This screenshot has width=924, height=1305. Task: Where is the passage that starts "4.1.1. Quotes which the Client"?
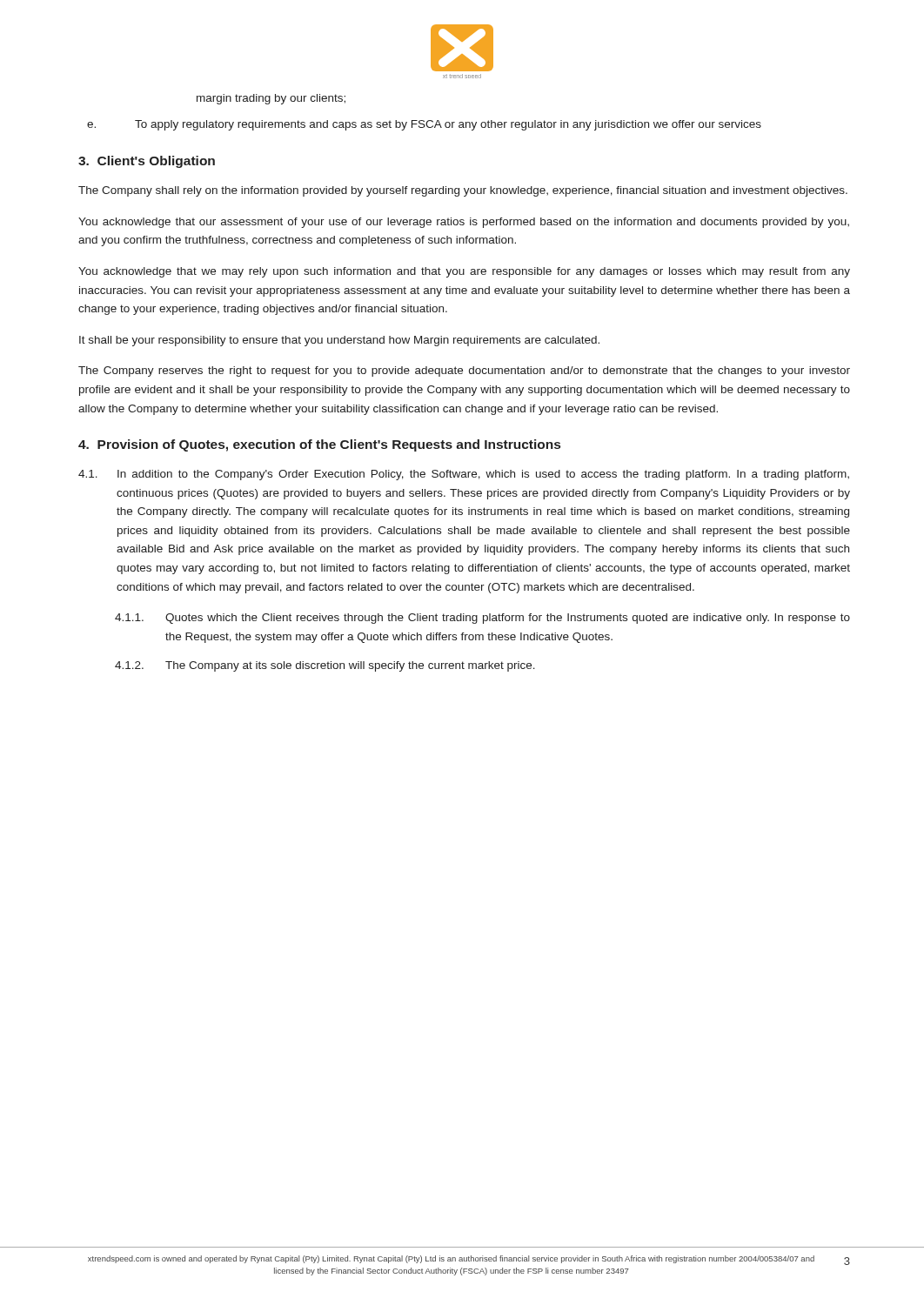pos(482,627)
